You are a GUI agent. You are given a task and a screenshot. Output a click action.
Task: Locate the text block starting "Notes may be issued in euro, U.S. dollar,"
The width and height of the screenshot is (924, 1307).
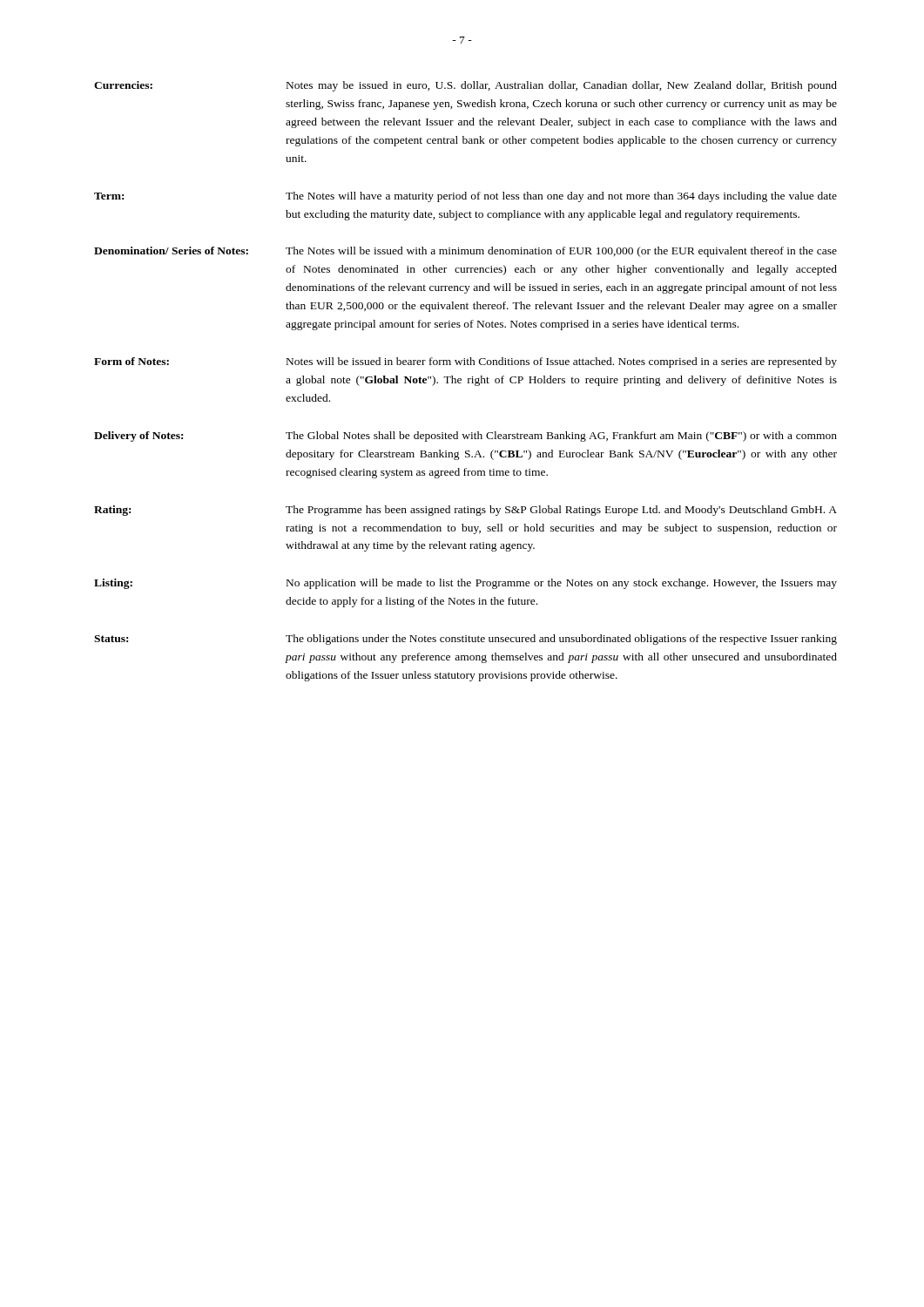pos(561,121)
